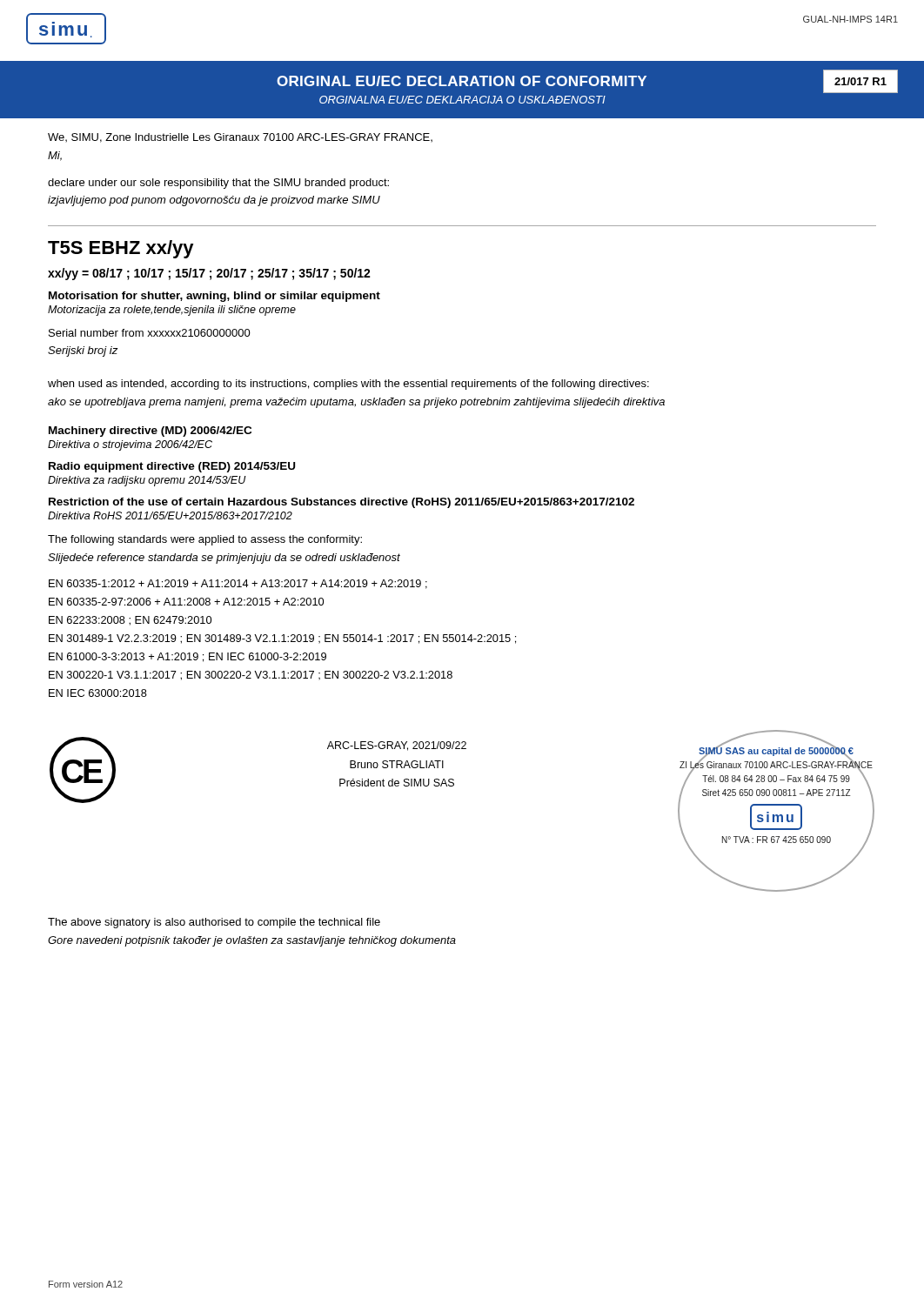
Task: Find the text block that says "xx/yy = 08/17"
Action: coord(209,273)
